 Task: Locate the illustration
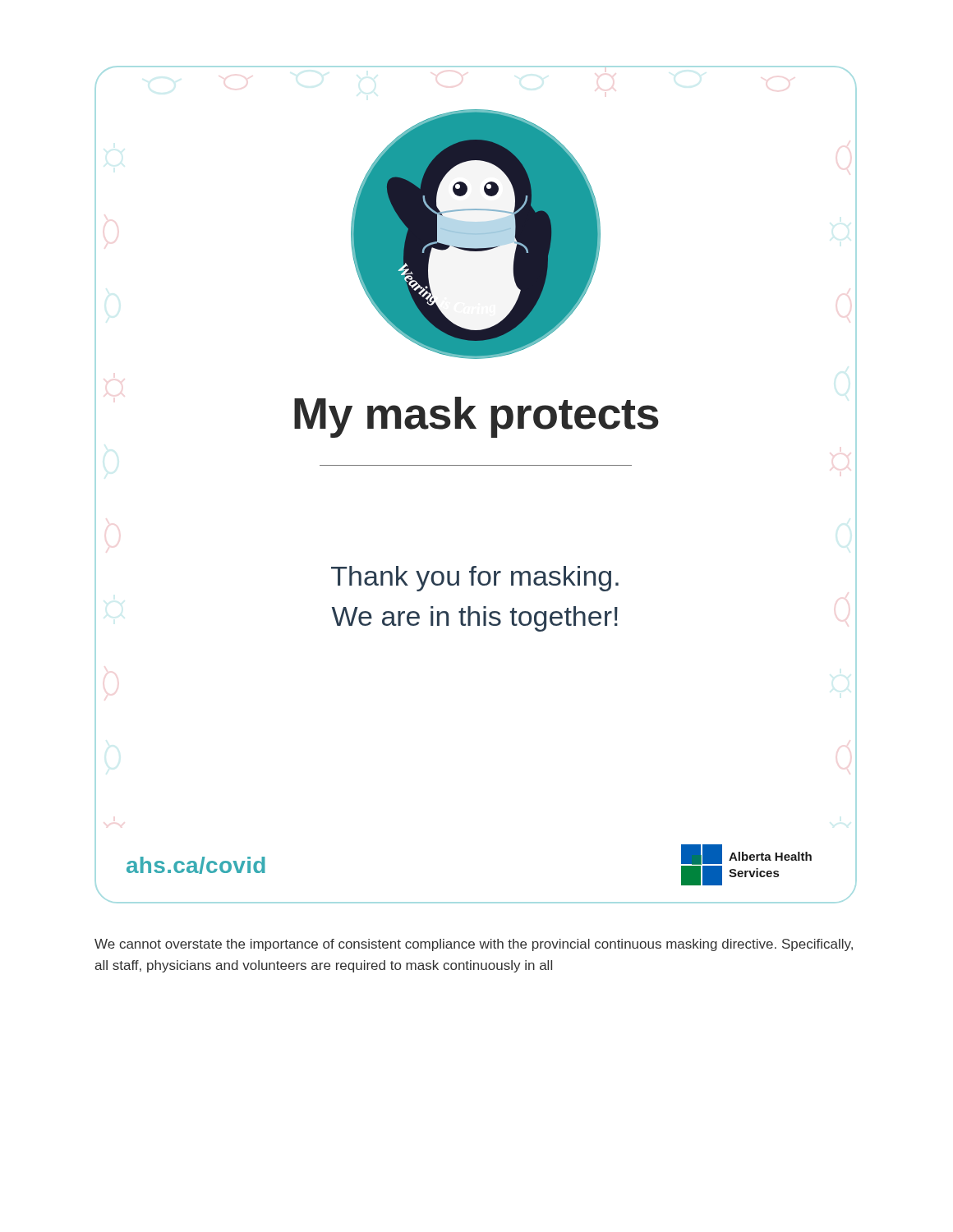click(x=476, y=472)
